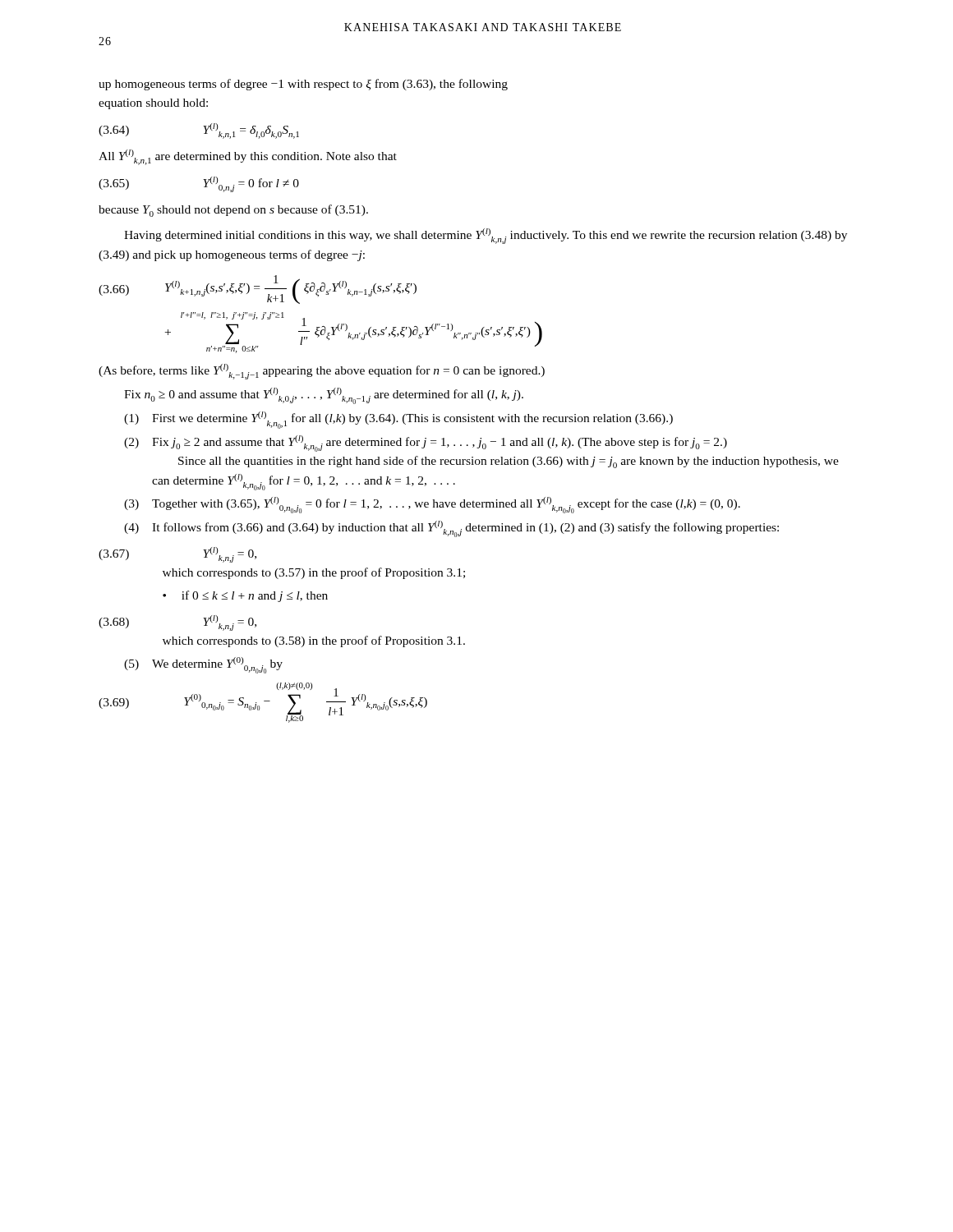Where is the passage that starts "(3) Together with (3.65), Y(l)0,n0,j0 ="?
The image size is (953, 1232).
pyautogui.click(x=489, y=503)
